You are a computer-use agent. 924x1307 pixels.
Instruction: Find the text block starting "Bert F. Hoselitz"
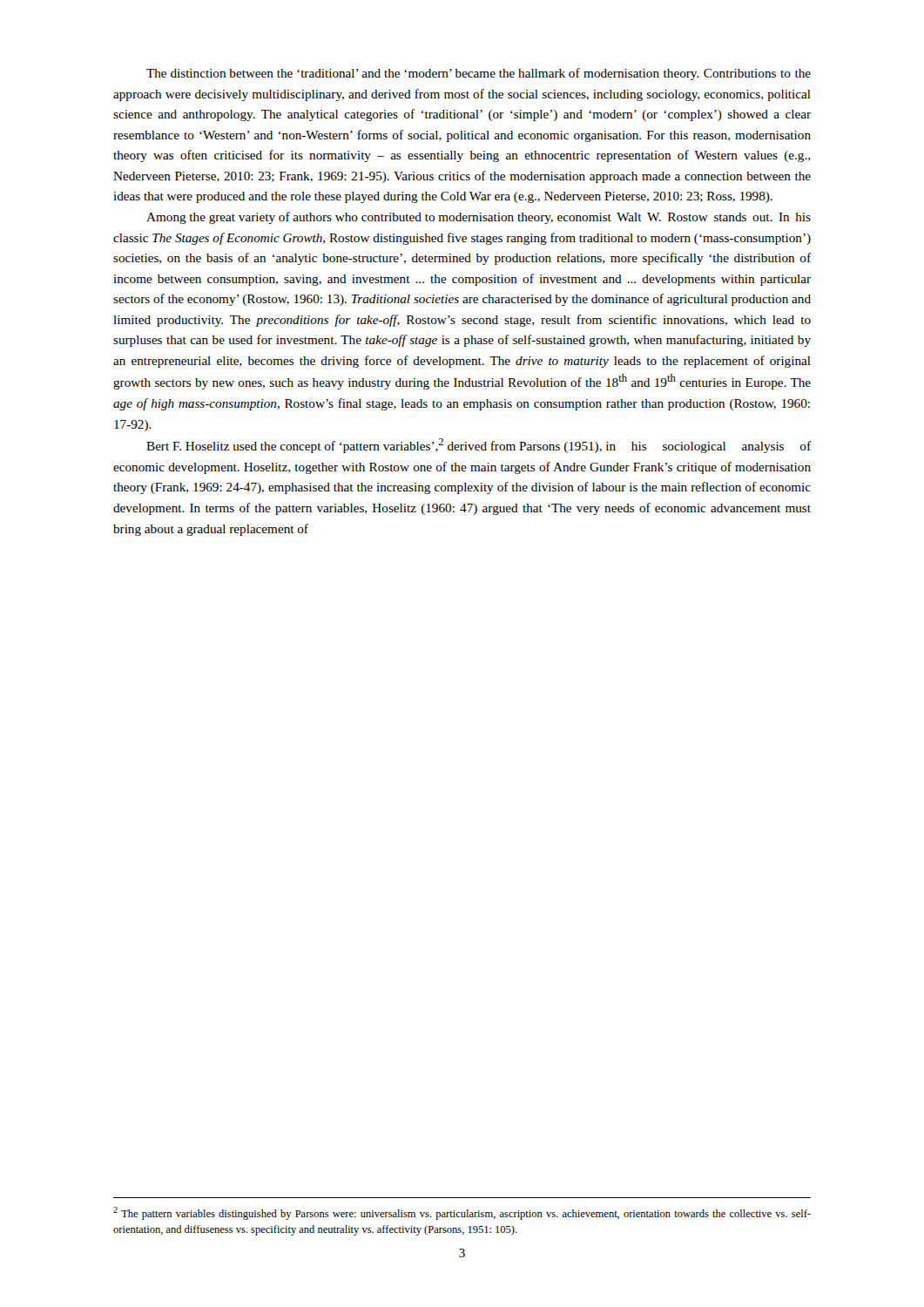coord(462,485)
